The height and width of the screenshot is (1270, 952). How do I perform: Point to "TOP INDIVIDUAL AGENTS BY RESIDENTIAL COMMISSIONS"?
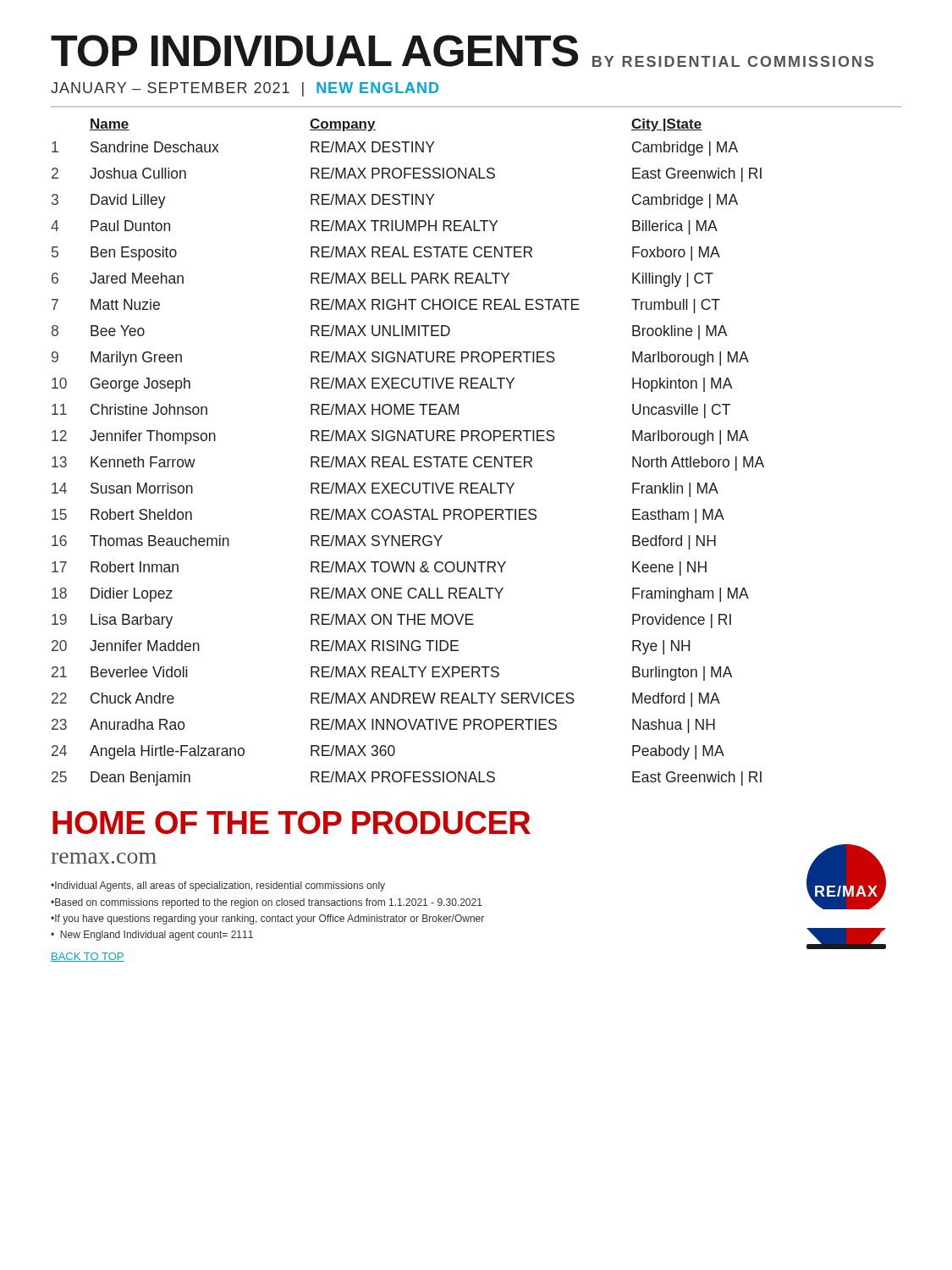(463, 51)
